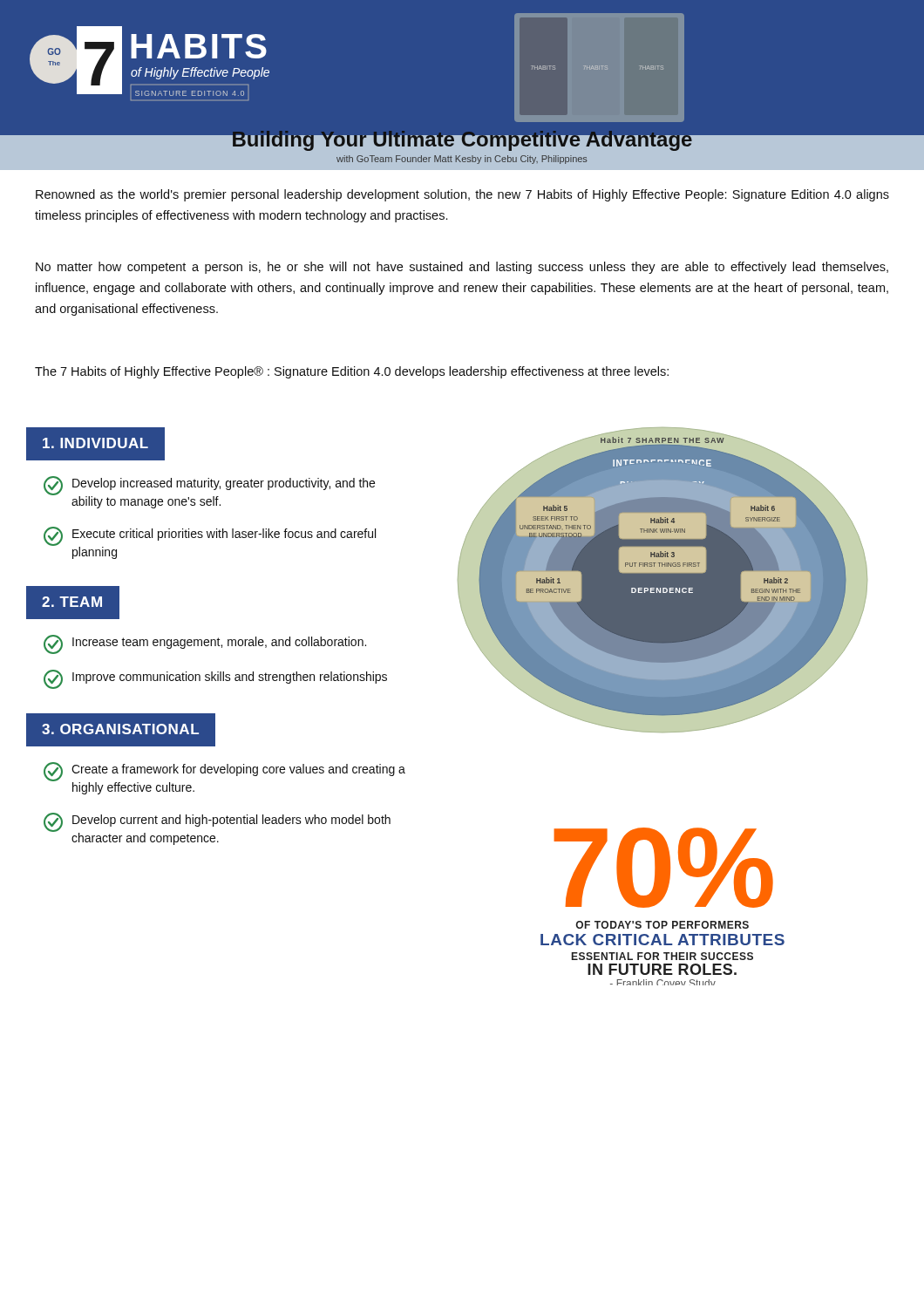The width and height of the screenshot is (924, 1308).
Task: Locate the list item containing "Develop current and high-potential leaders"
Action: [224, 829]
